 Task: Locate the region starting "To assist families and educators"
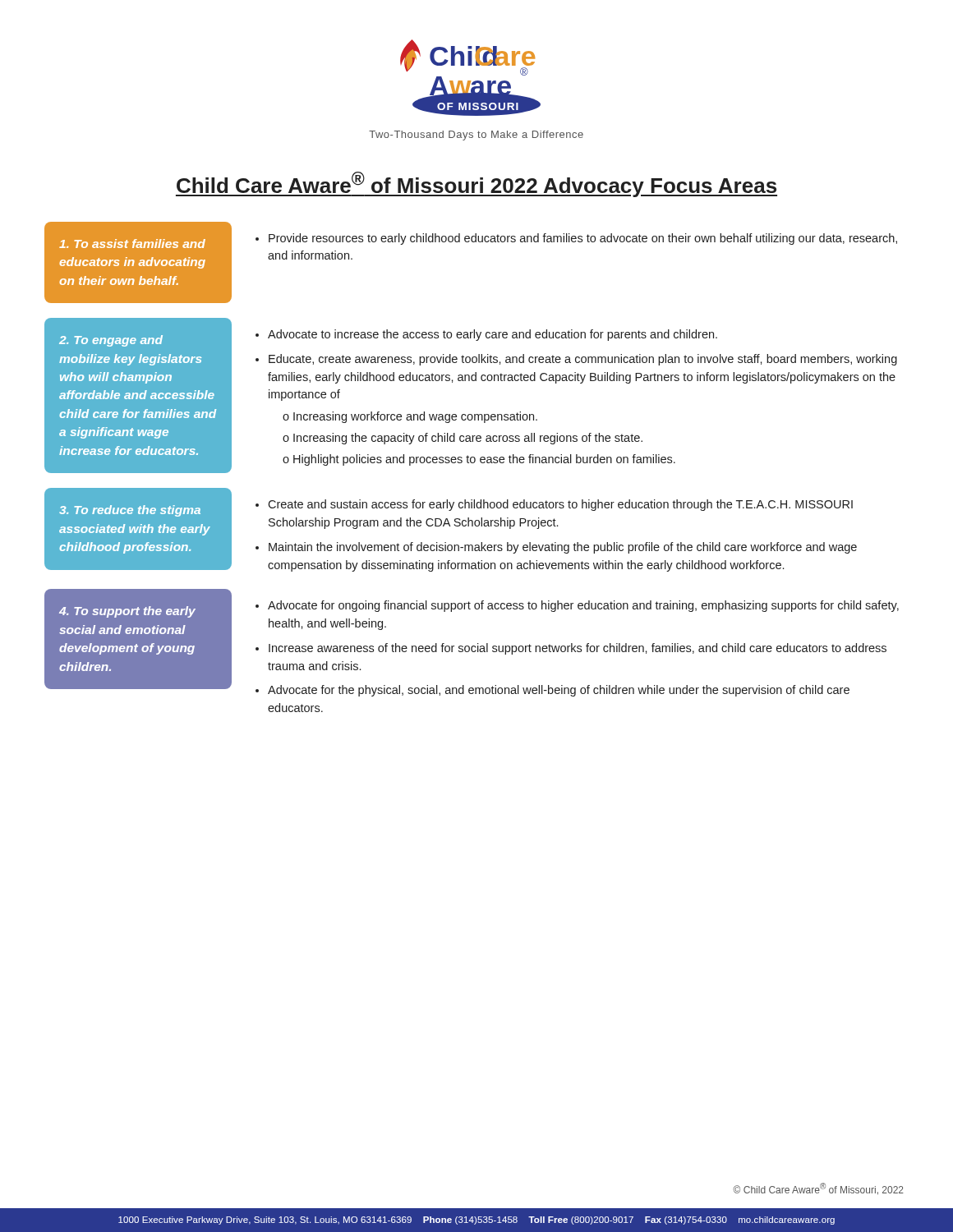132,262
